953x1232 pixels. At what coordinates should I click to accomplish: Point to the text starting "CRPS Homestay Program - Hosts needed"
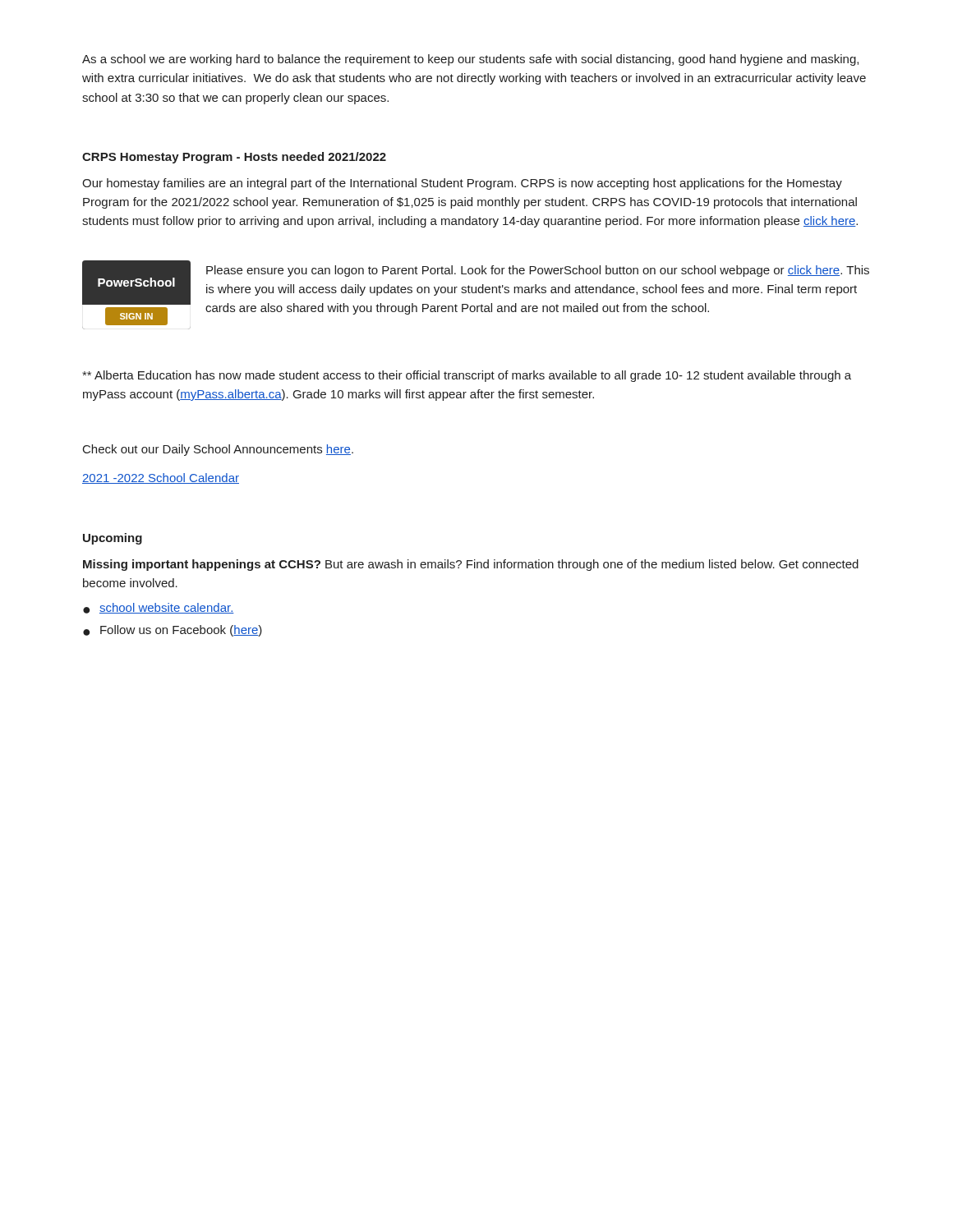point(234,156)
